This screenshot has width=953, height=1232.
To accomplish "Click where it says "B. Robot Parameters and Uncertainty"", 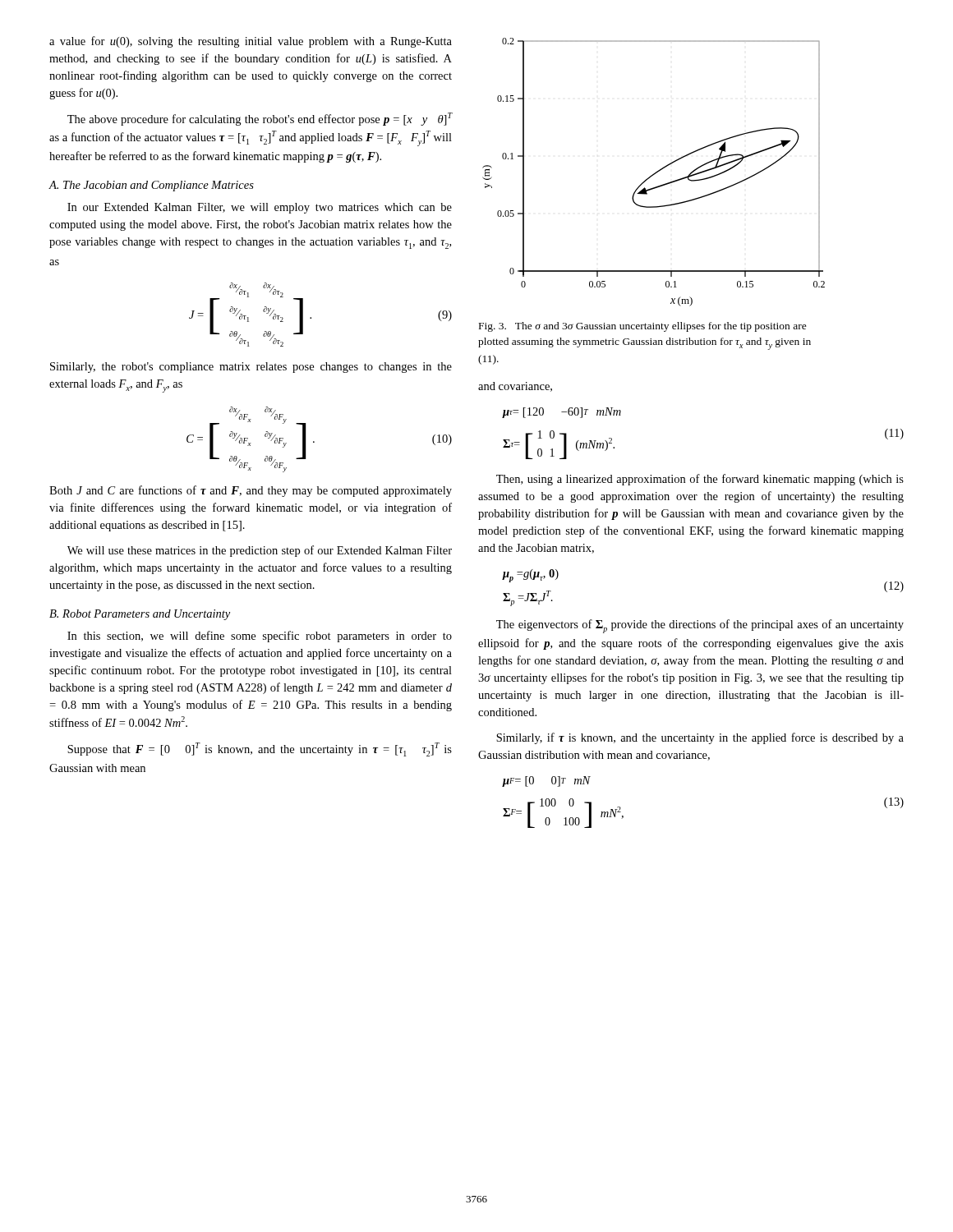I will pyautogui.click(x=140, y=614).
